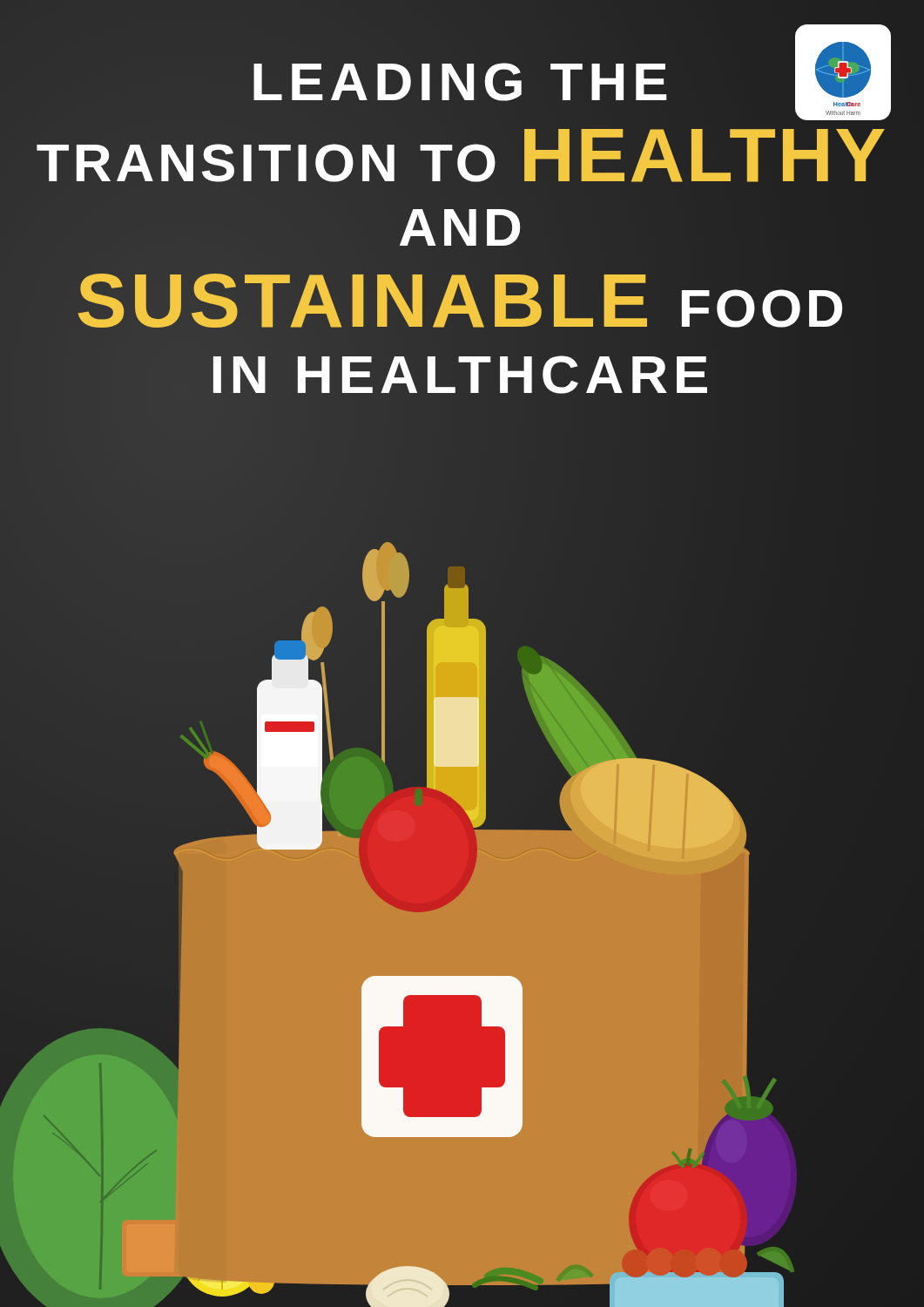This screenshot has height=1307, width=924.
Task: Select the illustration
Action: (x=462, y=819)
